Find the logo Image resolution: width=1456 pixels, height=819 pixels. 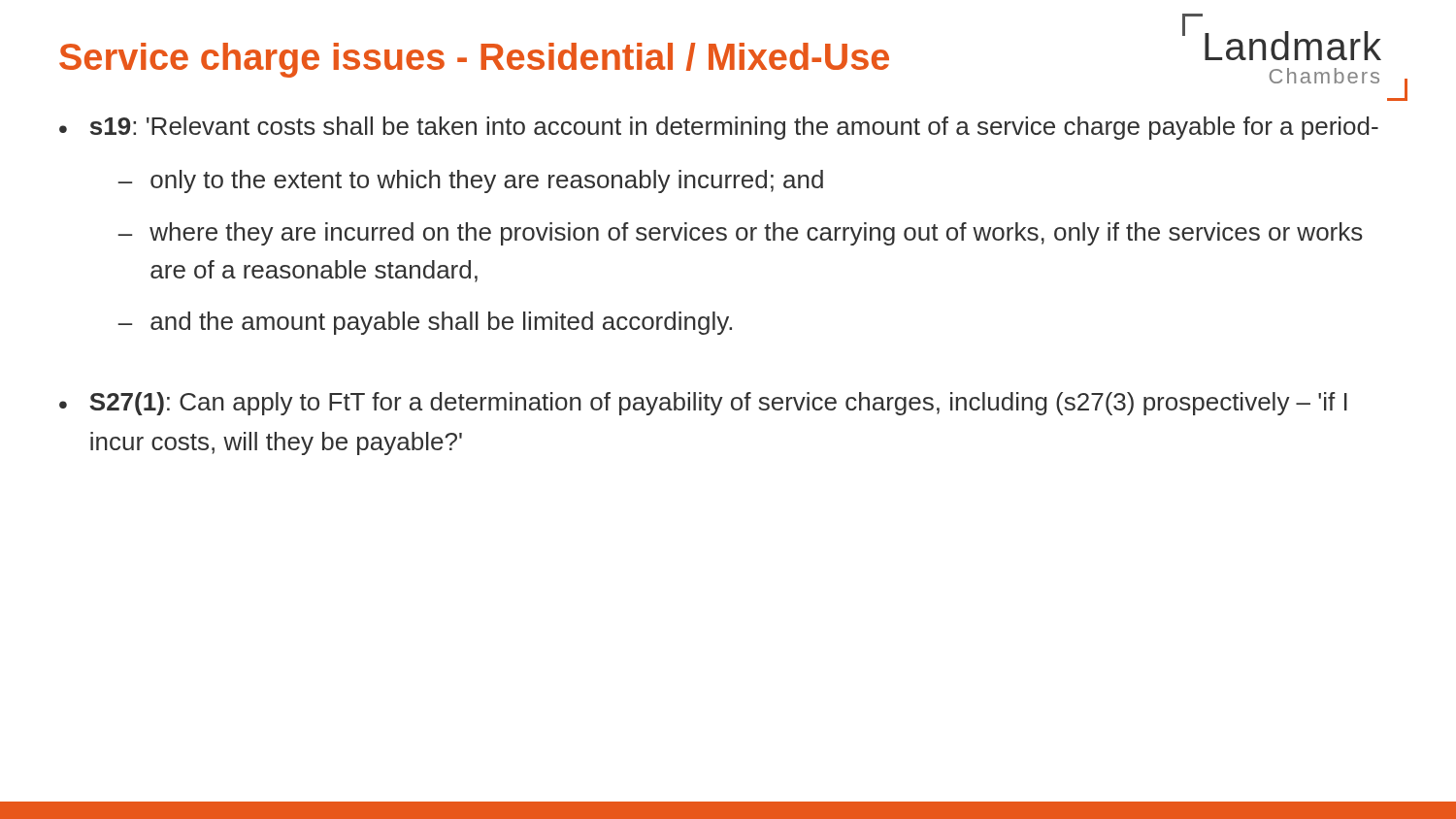click(x=1295, y=57)
